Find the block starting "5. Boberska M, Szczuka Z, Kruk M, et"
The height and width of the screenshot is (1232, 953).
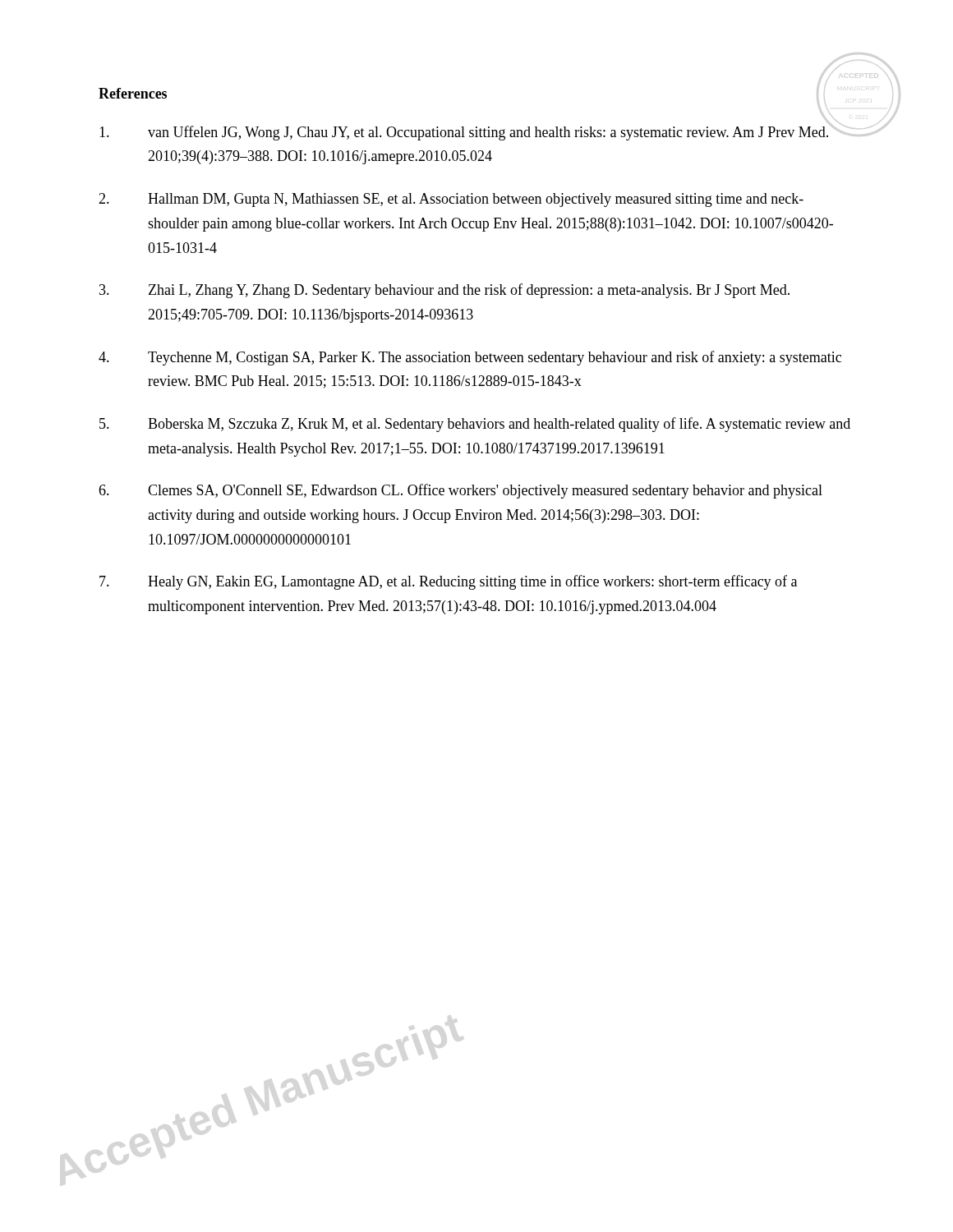click(476, 437)
